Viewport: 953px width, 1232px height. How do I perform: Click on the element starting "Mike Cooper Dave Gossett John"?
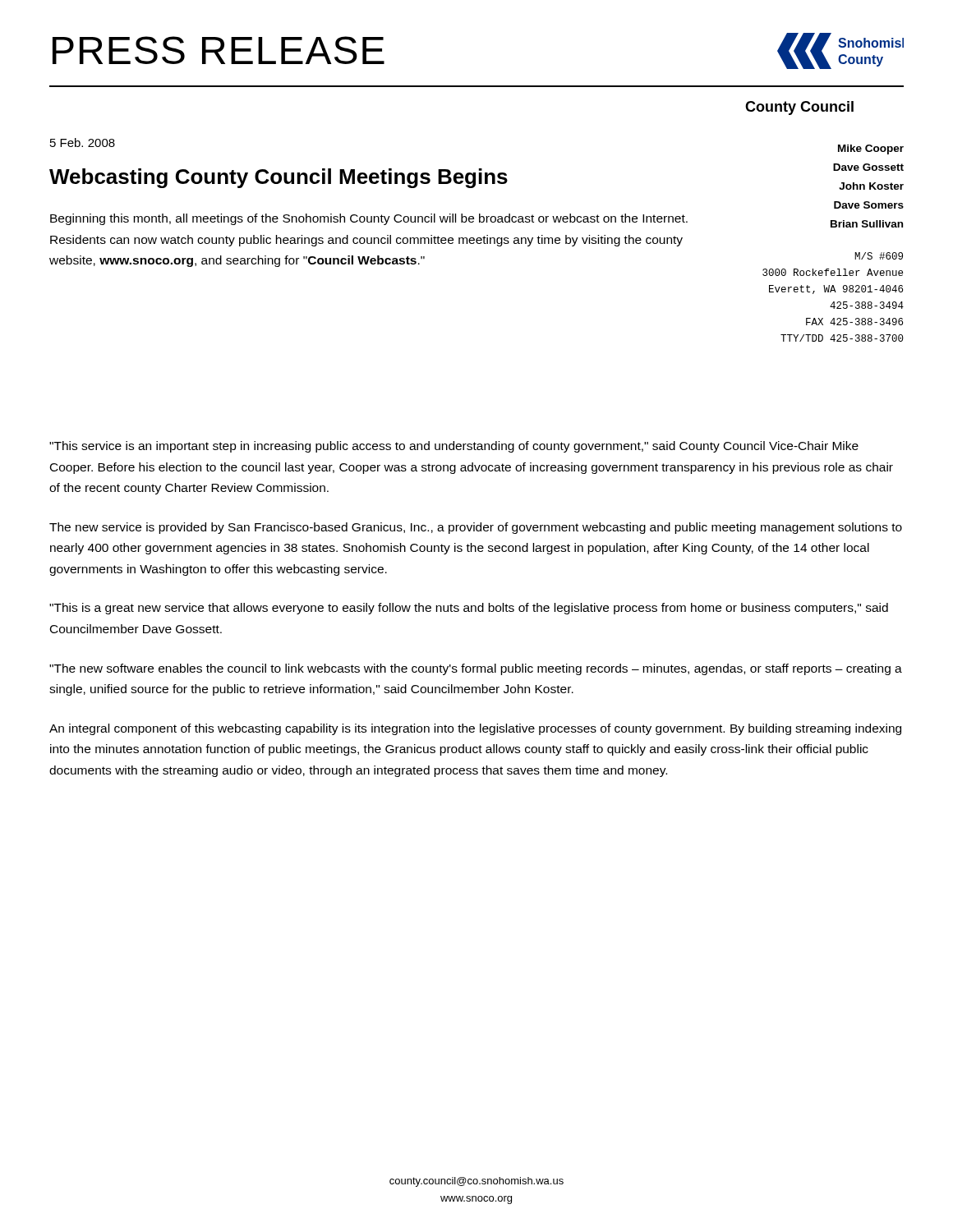point(867,186)
